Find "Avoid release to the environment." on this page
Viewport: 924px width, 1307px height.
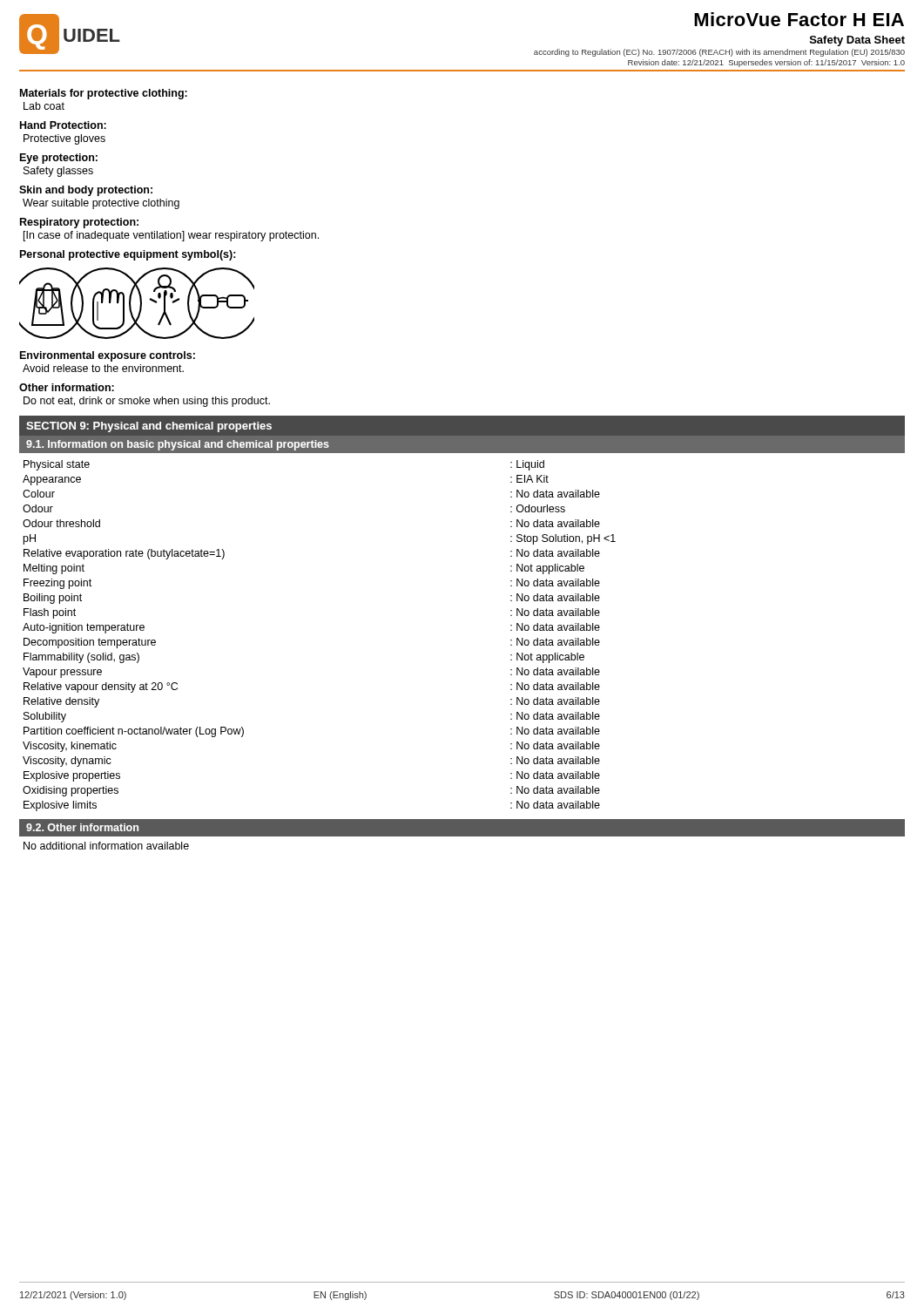click(x=104, y=369)
